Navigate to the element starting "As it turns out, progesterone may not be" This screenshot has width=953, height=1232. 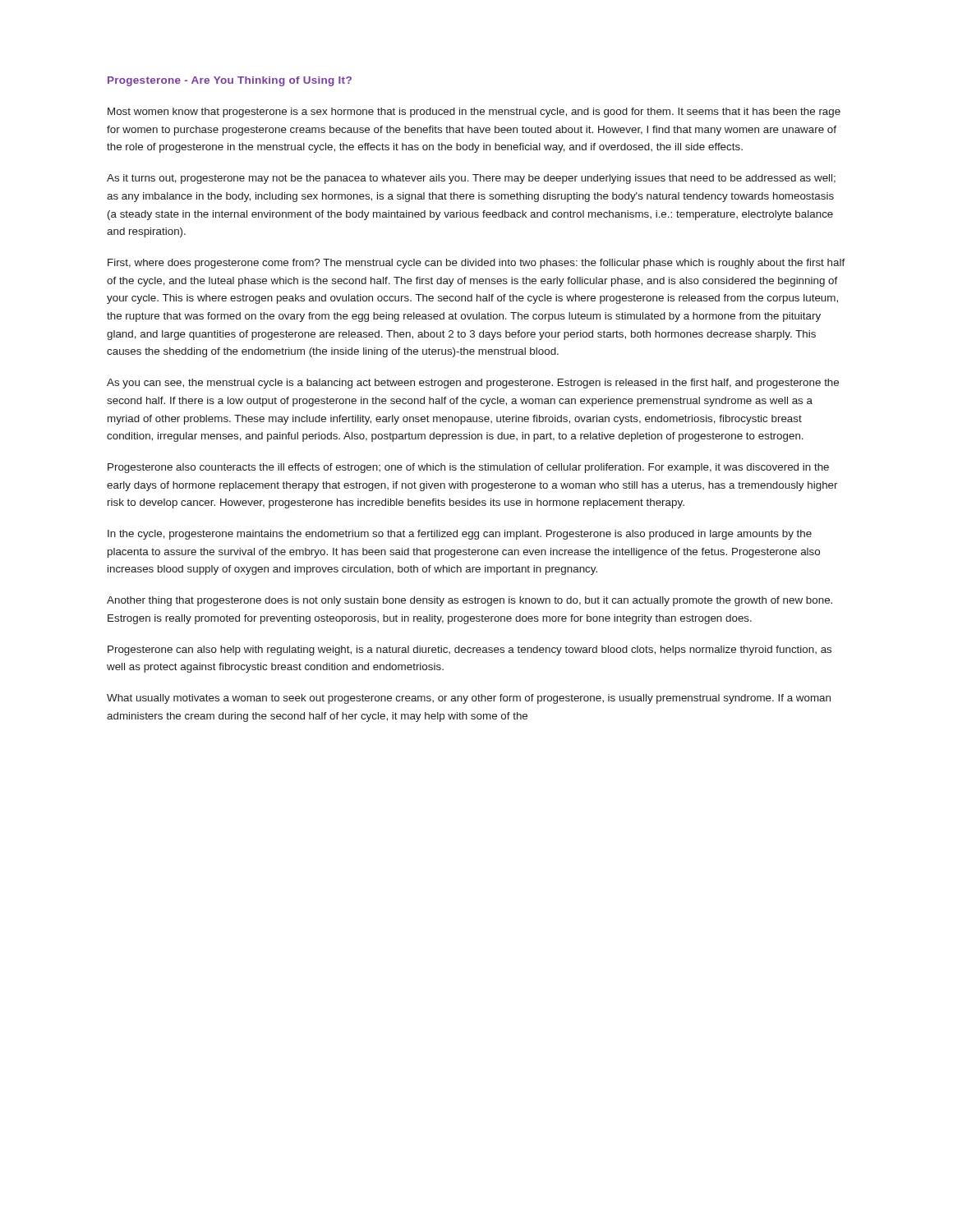click(471, 205)
